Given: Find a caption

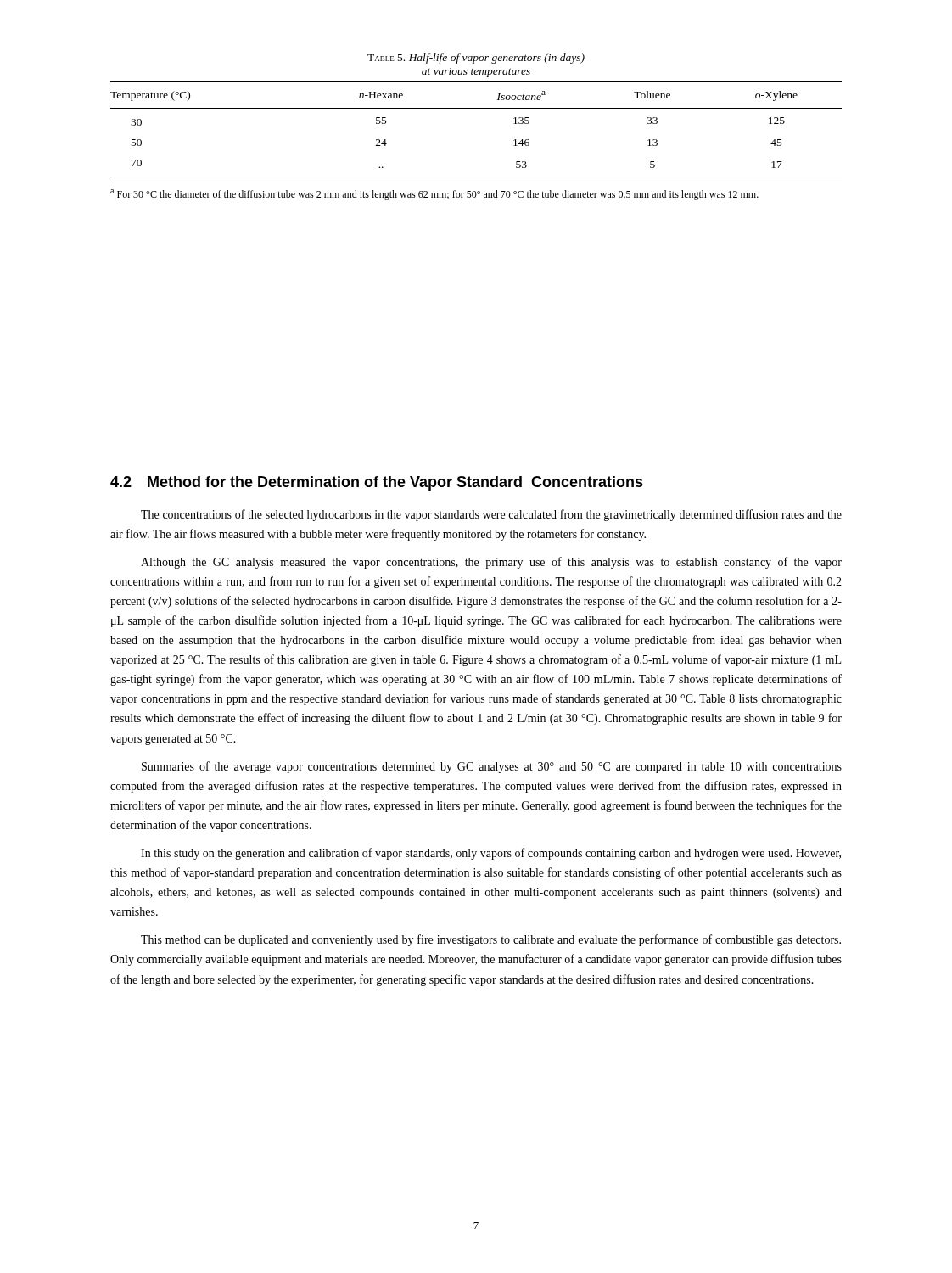Looking at the screenshot, I should tap(476, 64).
